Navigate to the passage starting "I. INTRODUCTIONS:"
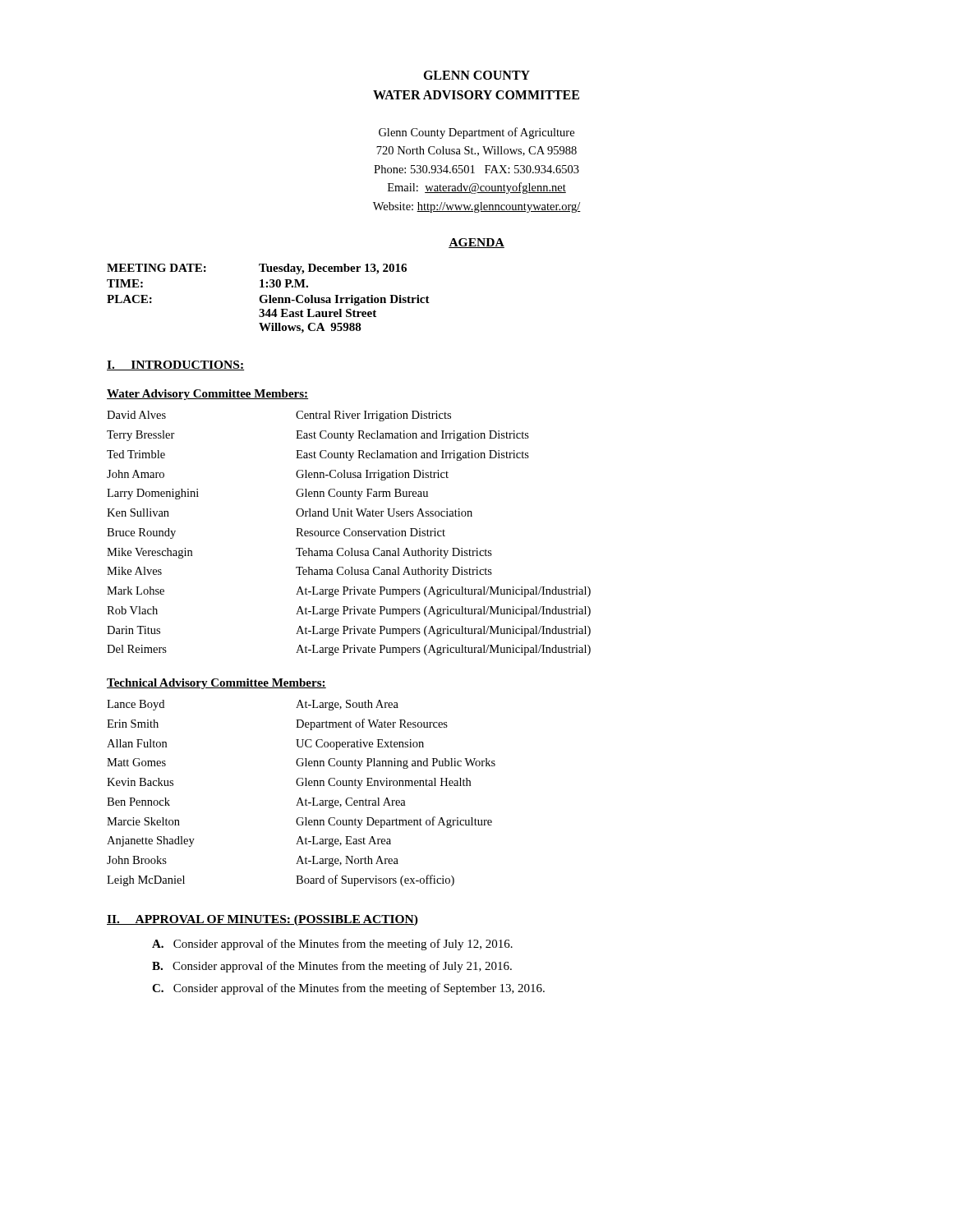953x1232 pixels. [x=175, y=365]
